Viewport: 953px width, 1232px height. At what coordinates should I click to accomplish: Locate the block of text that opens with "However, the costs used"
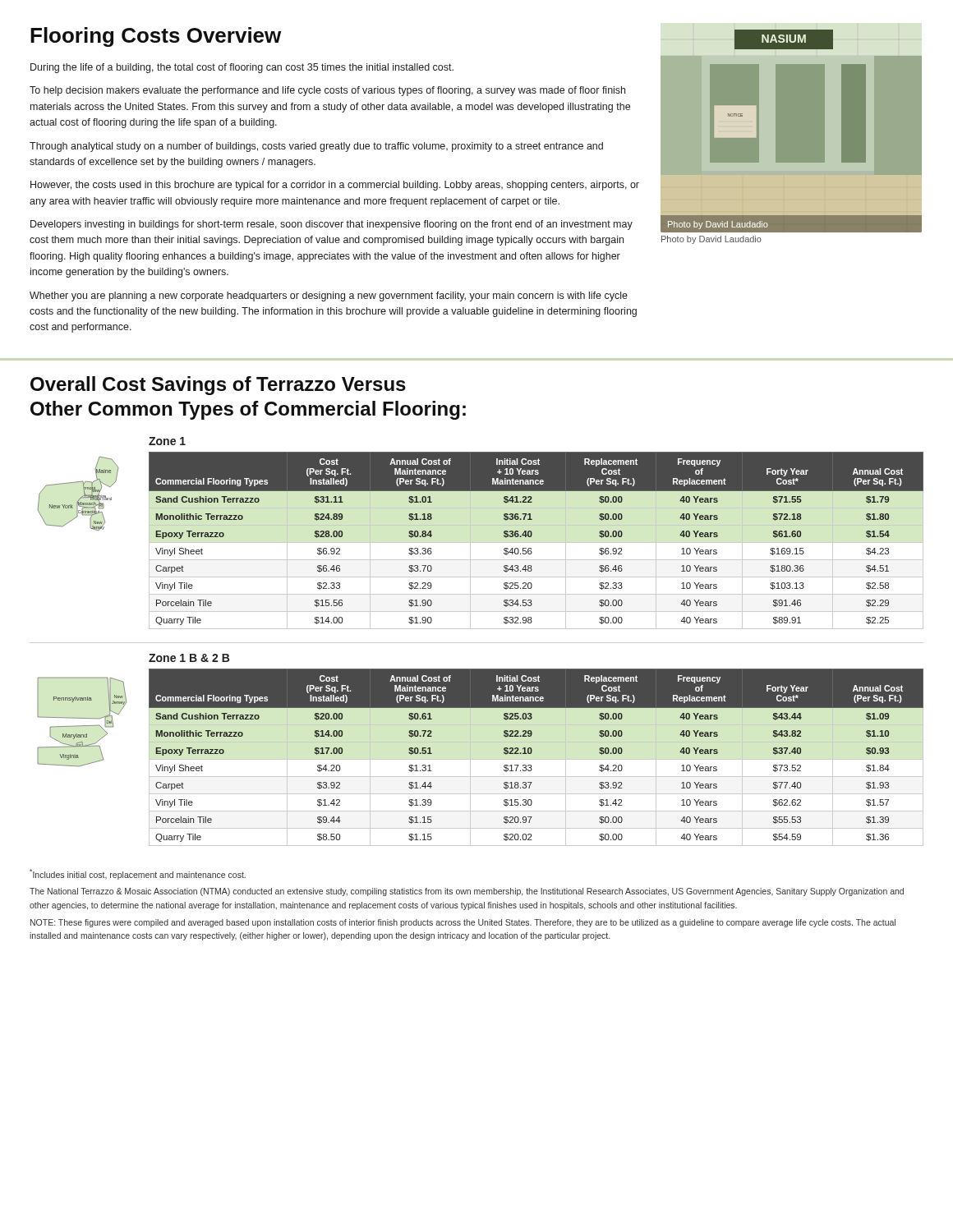[x=334, y=193]
